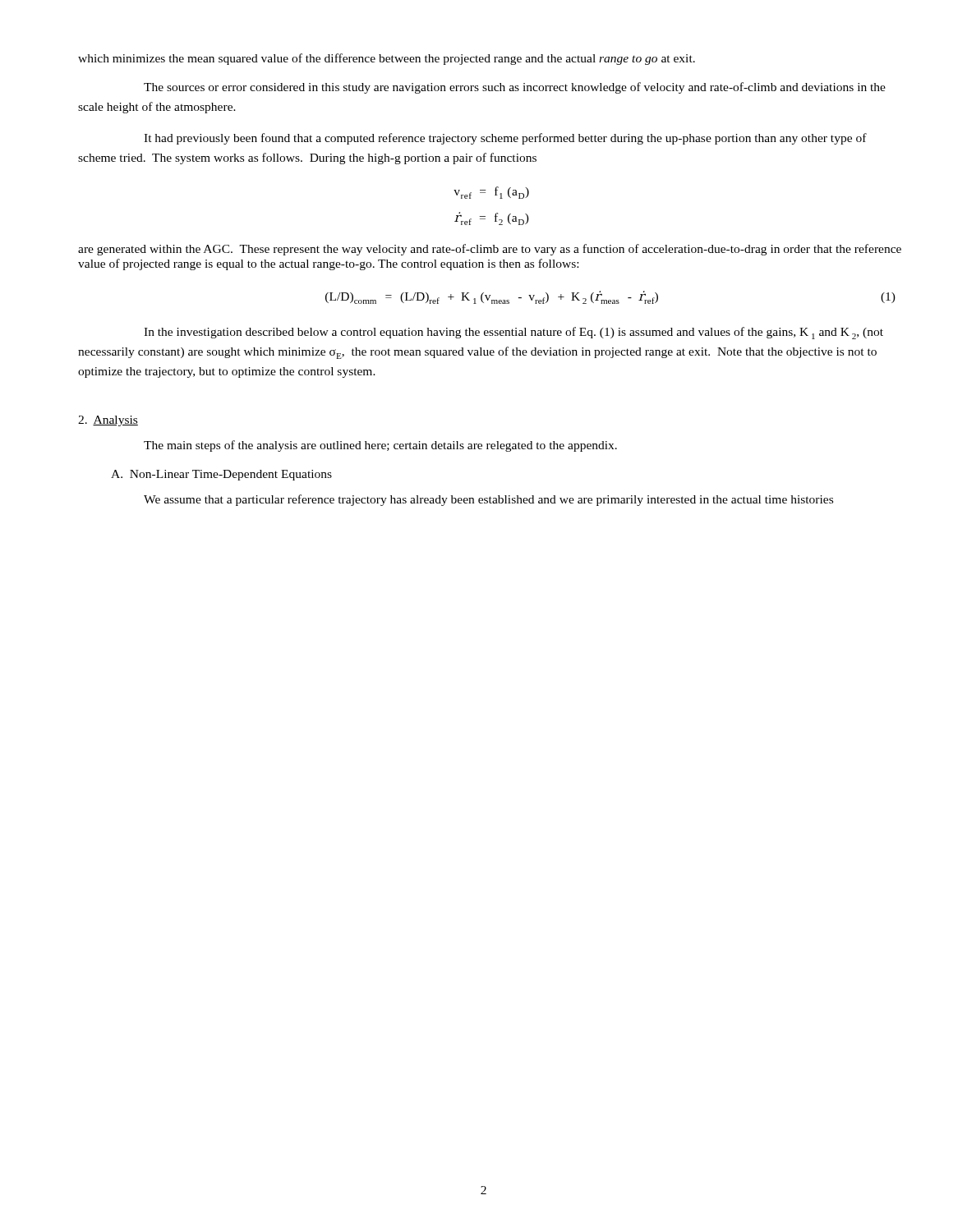The image size is (967, 1232).
Task: Locate the section header with the text "2. Analysis"
Action: pos(108,419)
